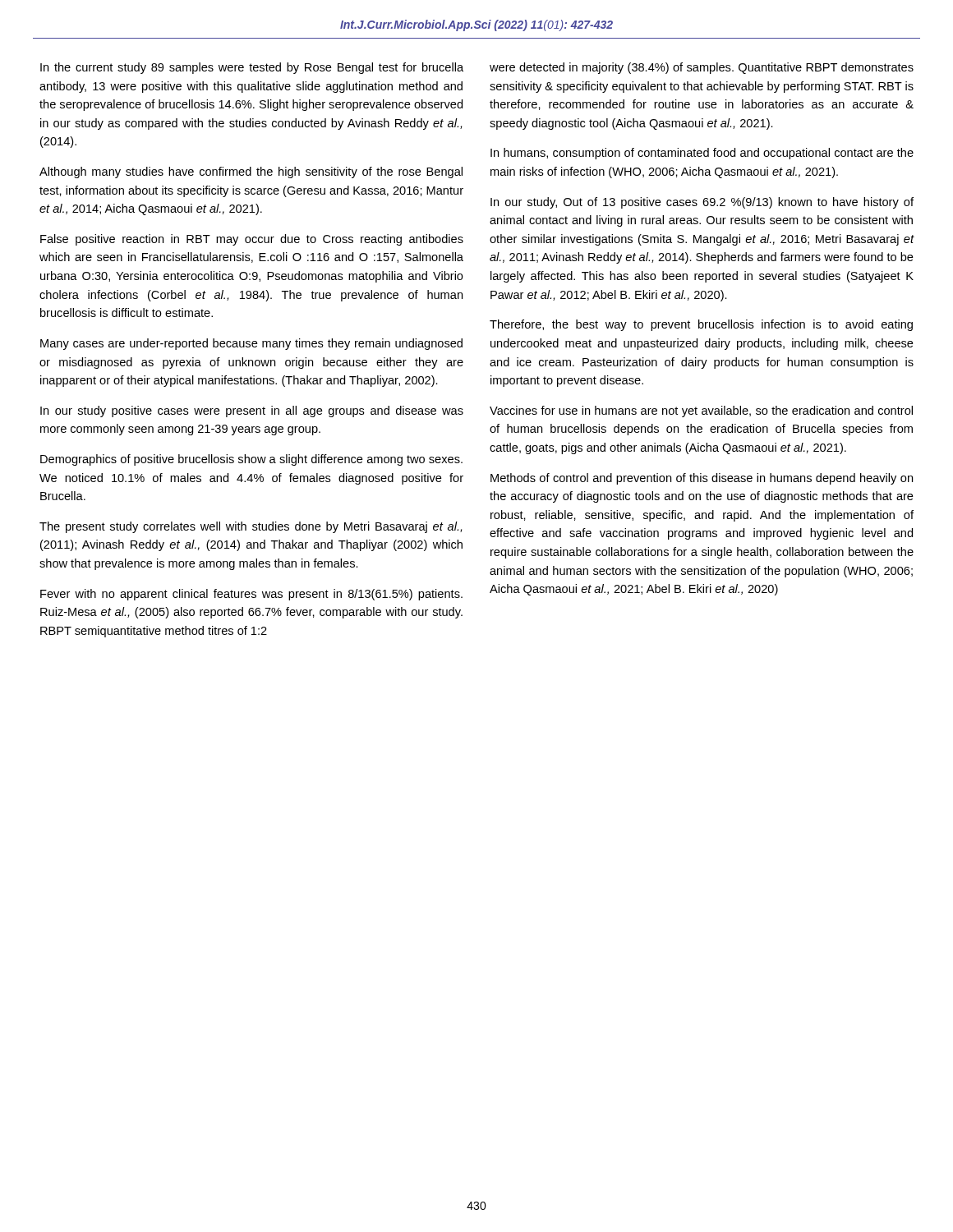Point to the block beginning "In the current study"
The image size is (953, 1232).
pos(251,104)
